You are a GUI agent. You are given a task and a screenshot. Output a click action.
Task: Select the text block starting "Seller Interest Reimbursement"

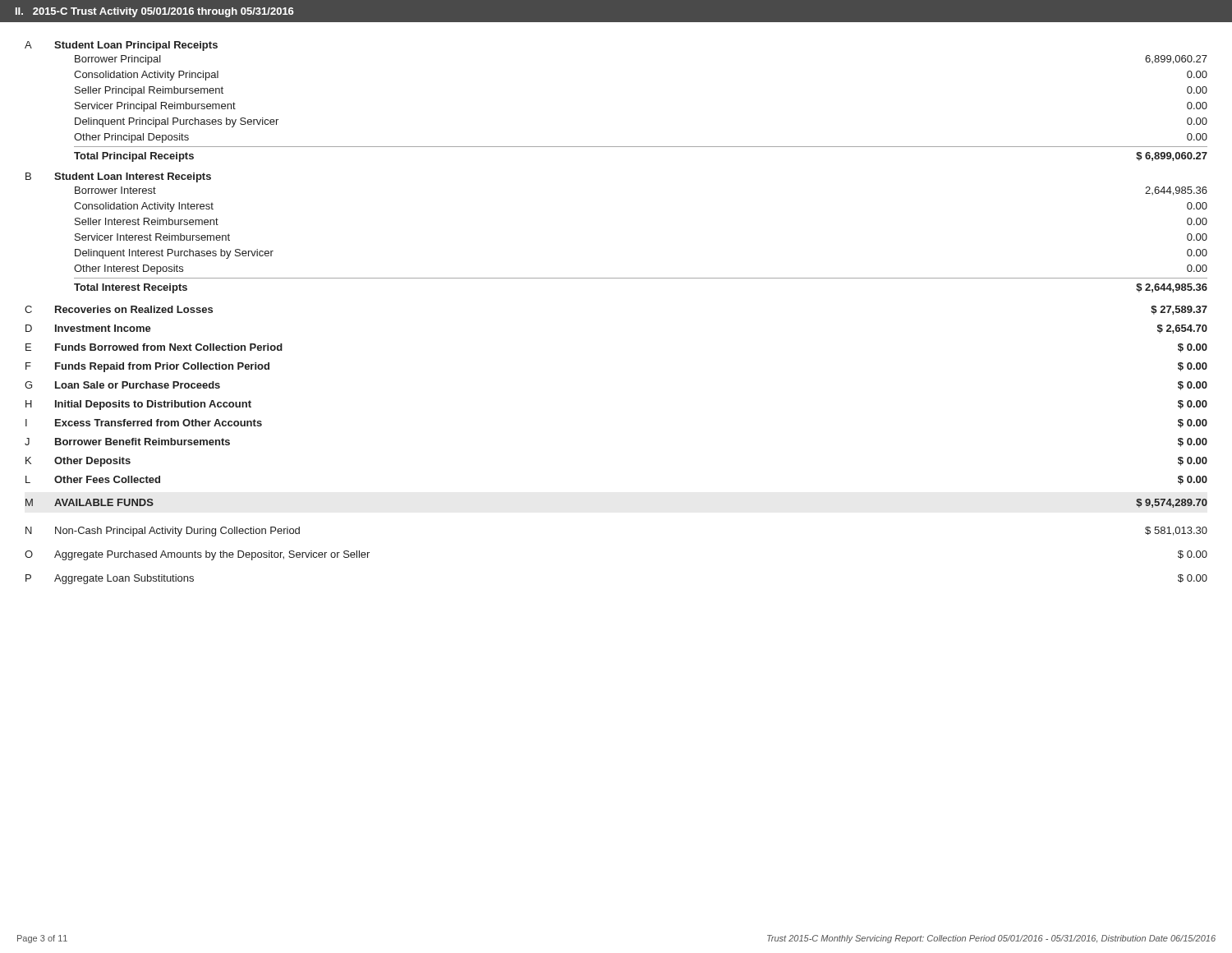[147, 221]
